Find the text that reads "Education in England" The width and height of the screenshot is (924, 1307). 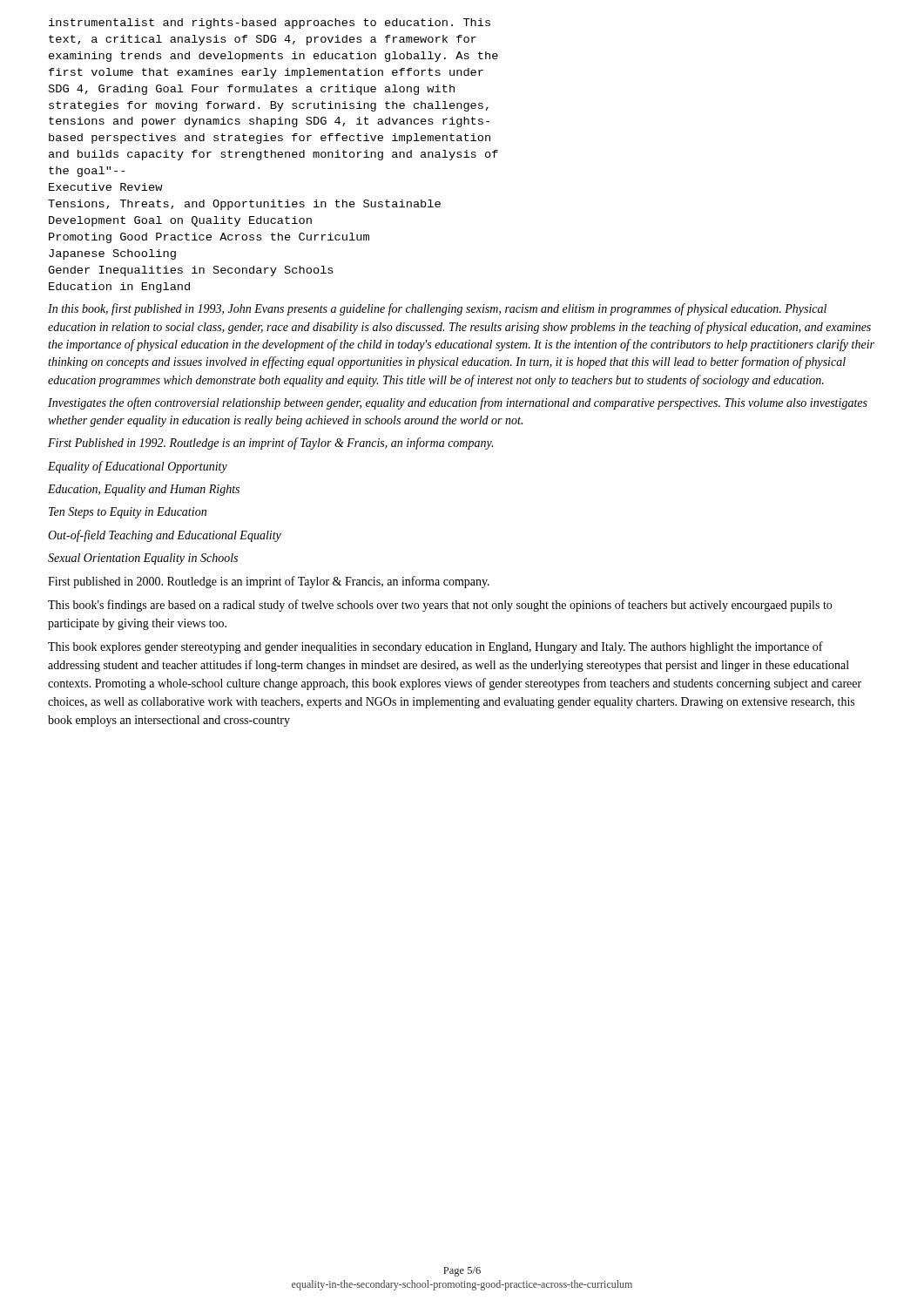119,288
